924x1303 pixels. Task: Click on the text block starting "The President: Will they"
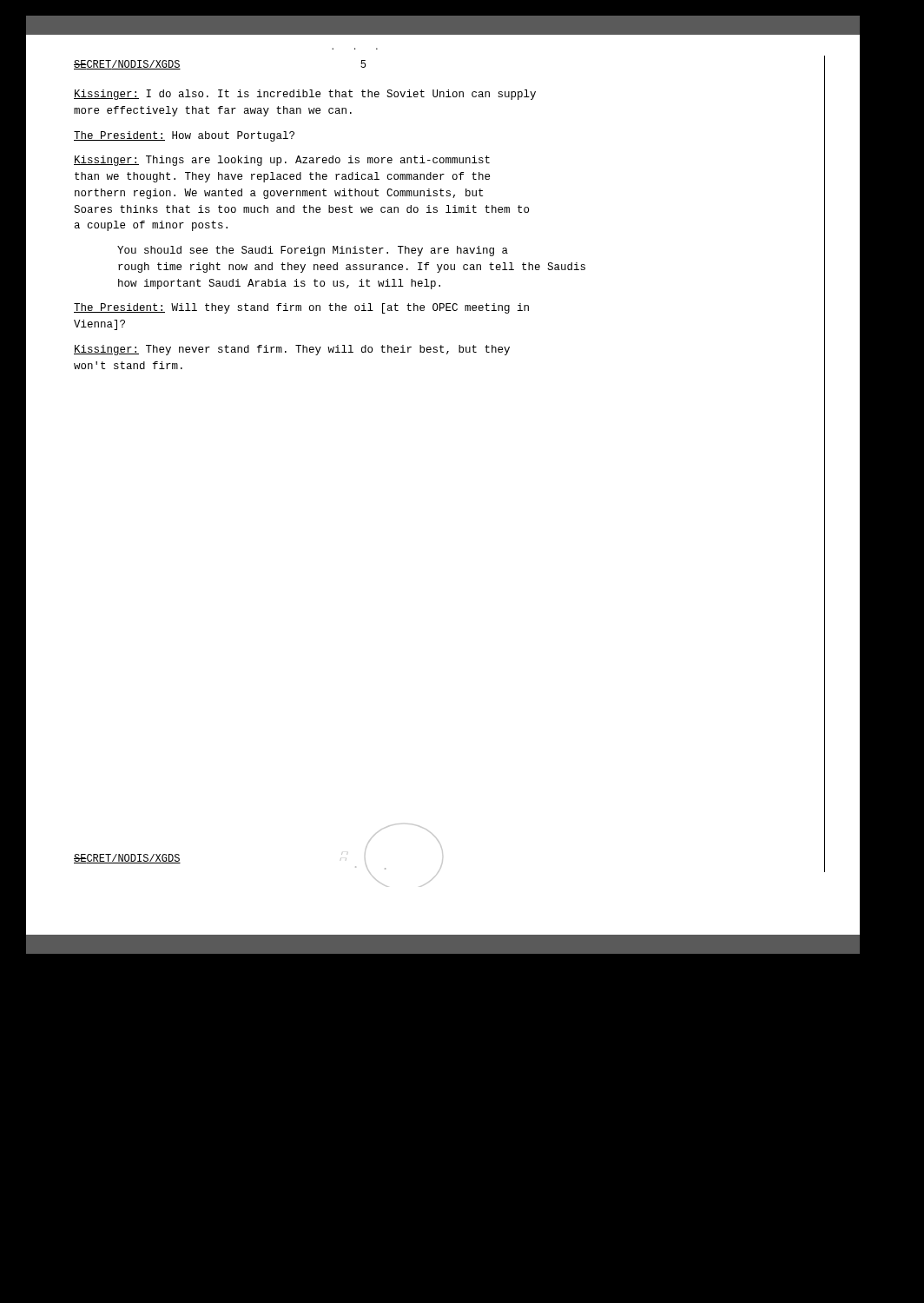point(302,317)
